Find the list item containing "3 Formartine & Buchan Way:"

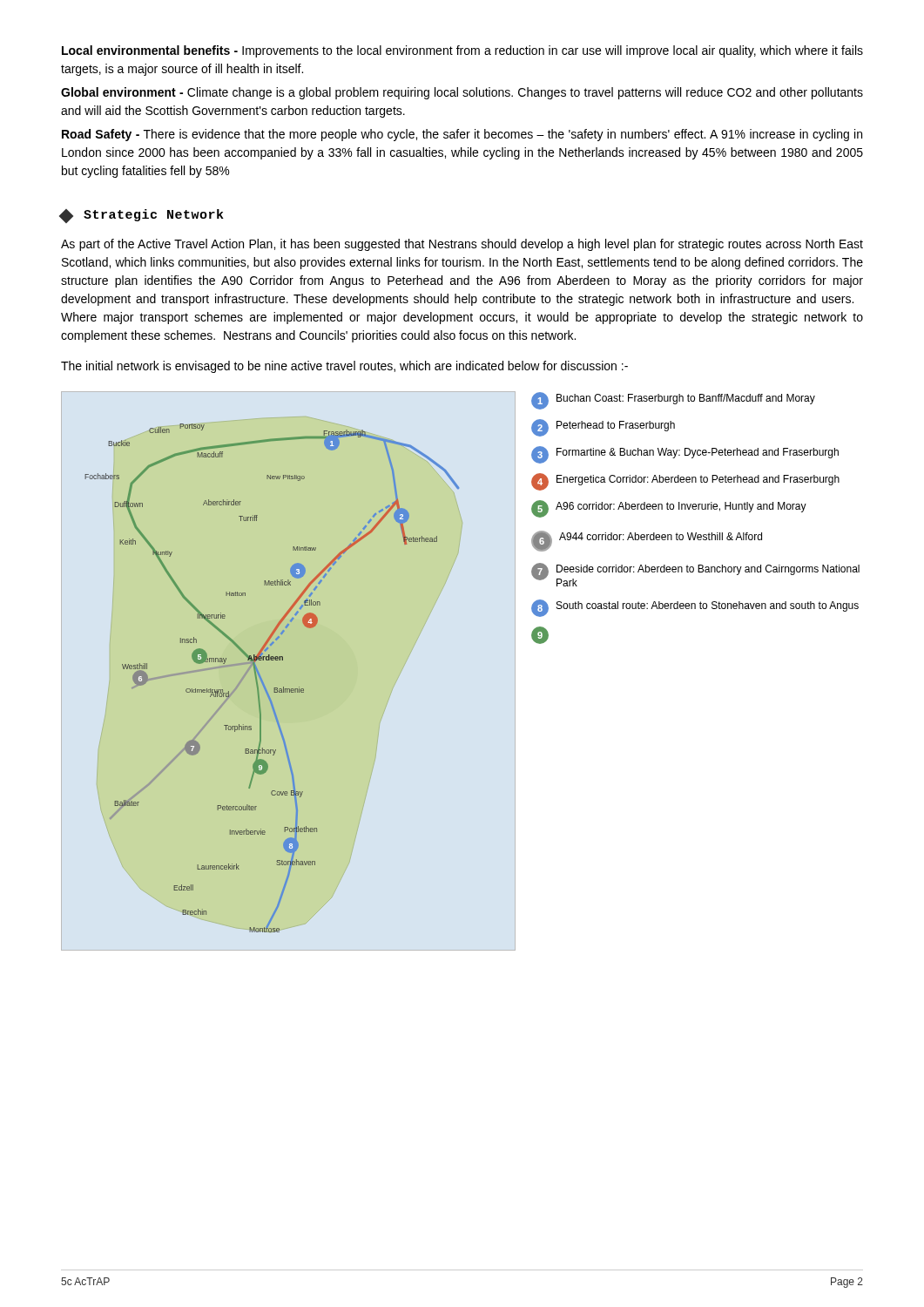[685, 454]
